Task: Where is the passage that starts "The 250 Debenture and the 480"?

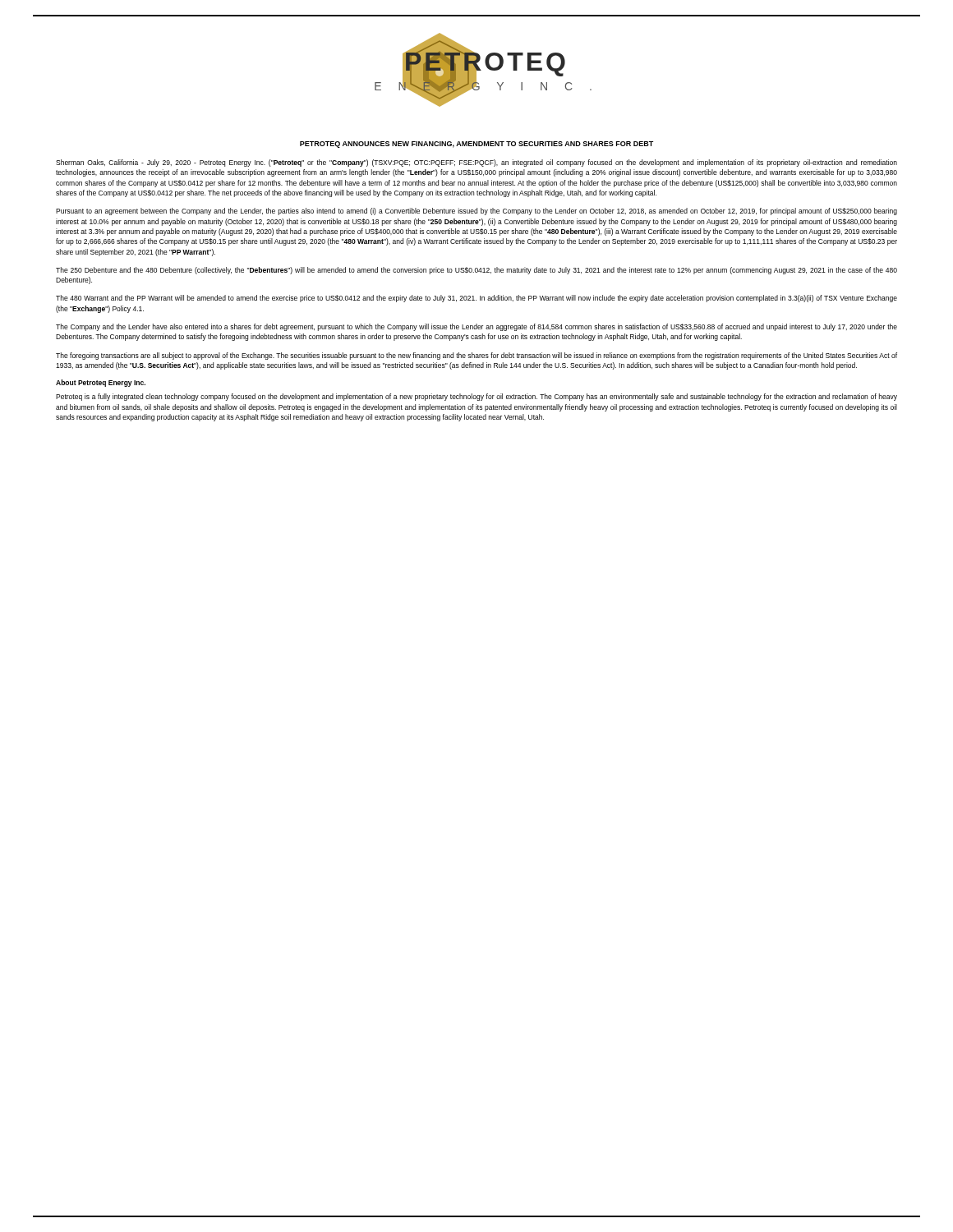Action: 476,275
